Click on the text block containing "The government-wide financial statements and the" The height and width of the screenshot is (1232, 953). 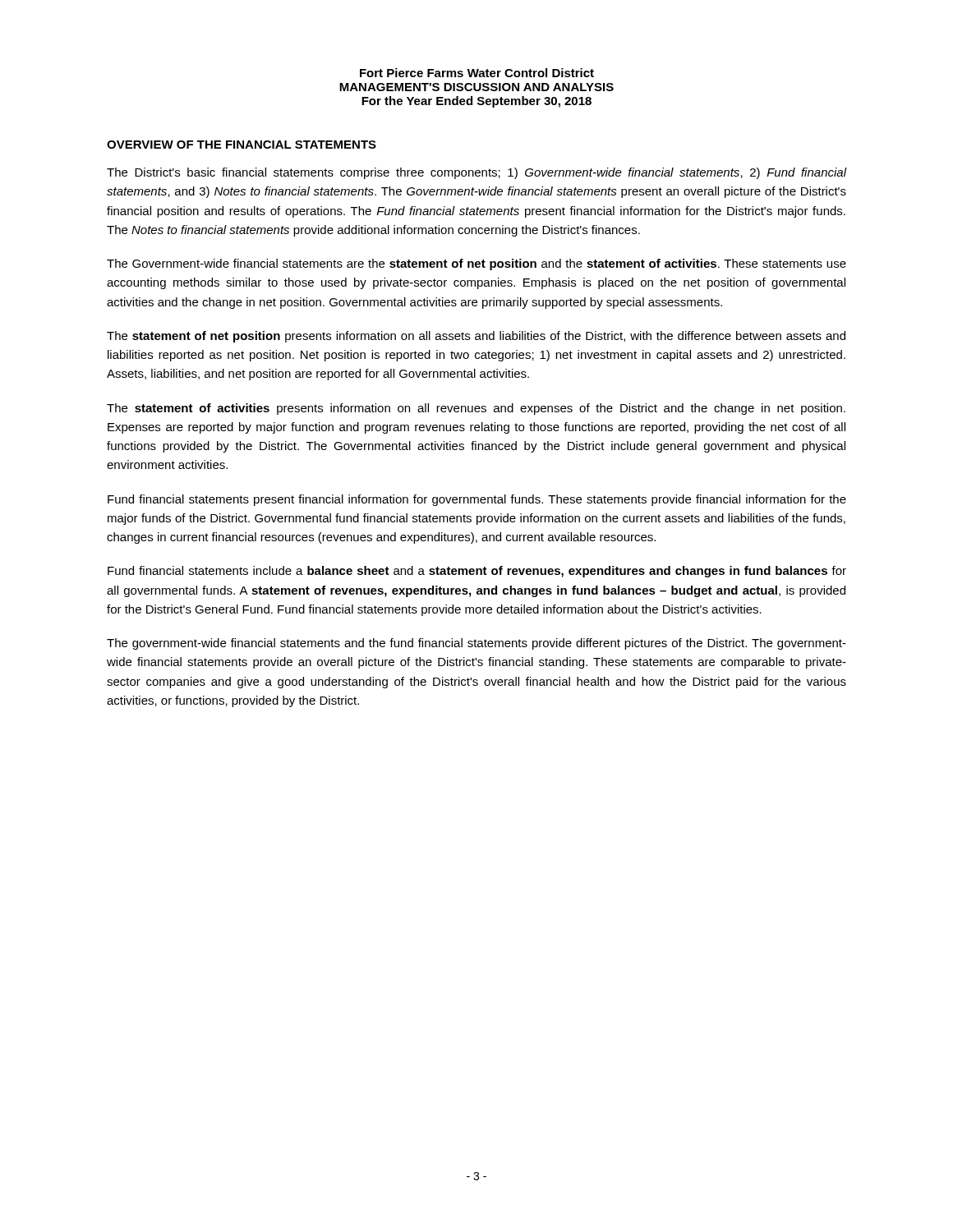(476, 671)
